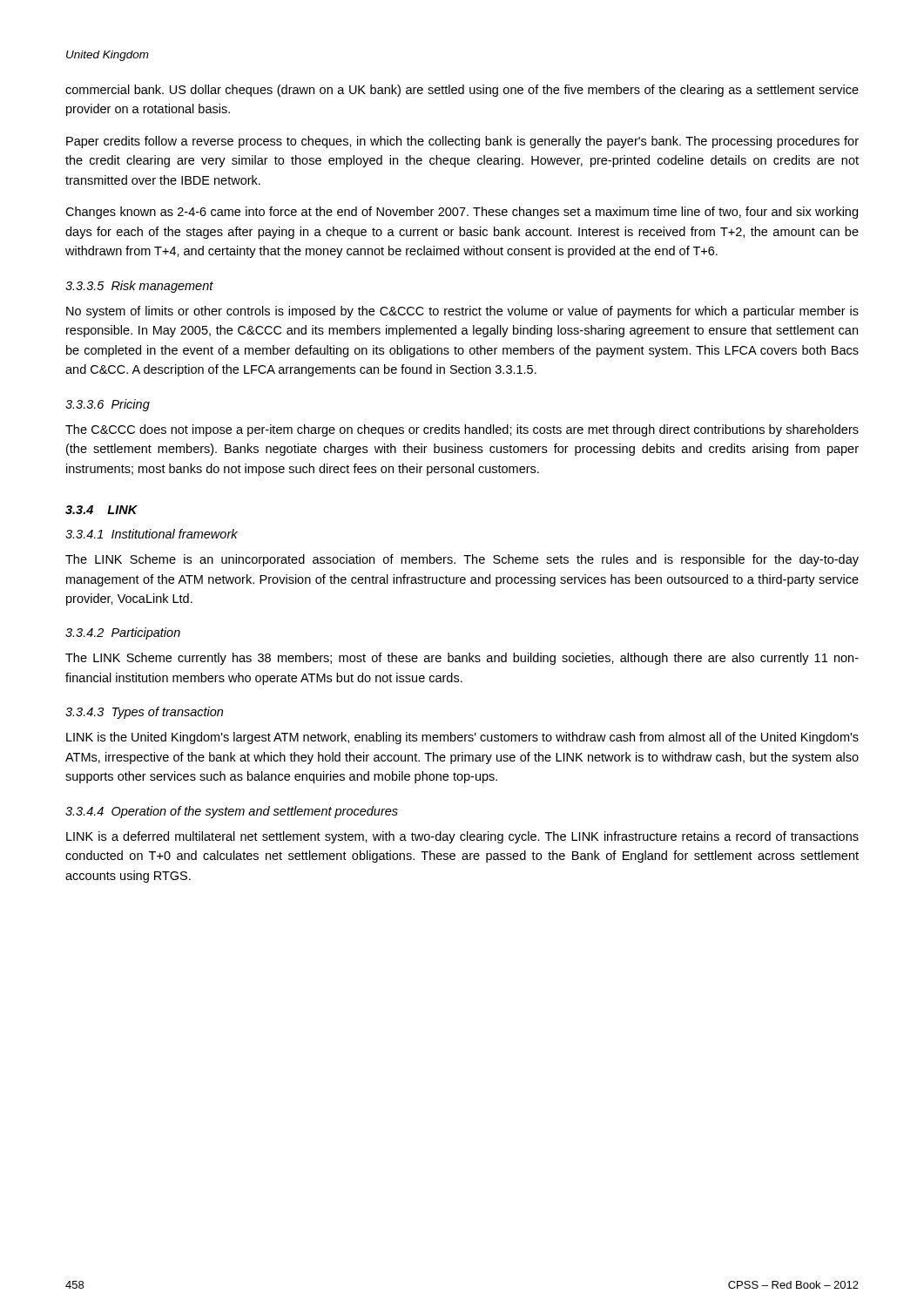Find the text block starting "3.3.4.2 Participation"
The height and width of the screenshot is (1307, 924).
123,633
